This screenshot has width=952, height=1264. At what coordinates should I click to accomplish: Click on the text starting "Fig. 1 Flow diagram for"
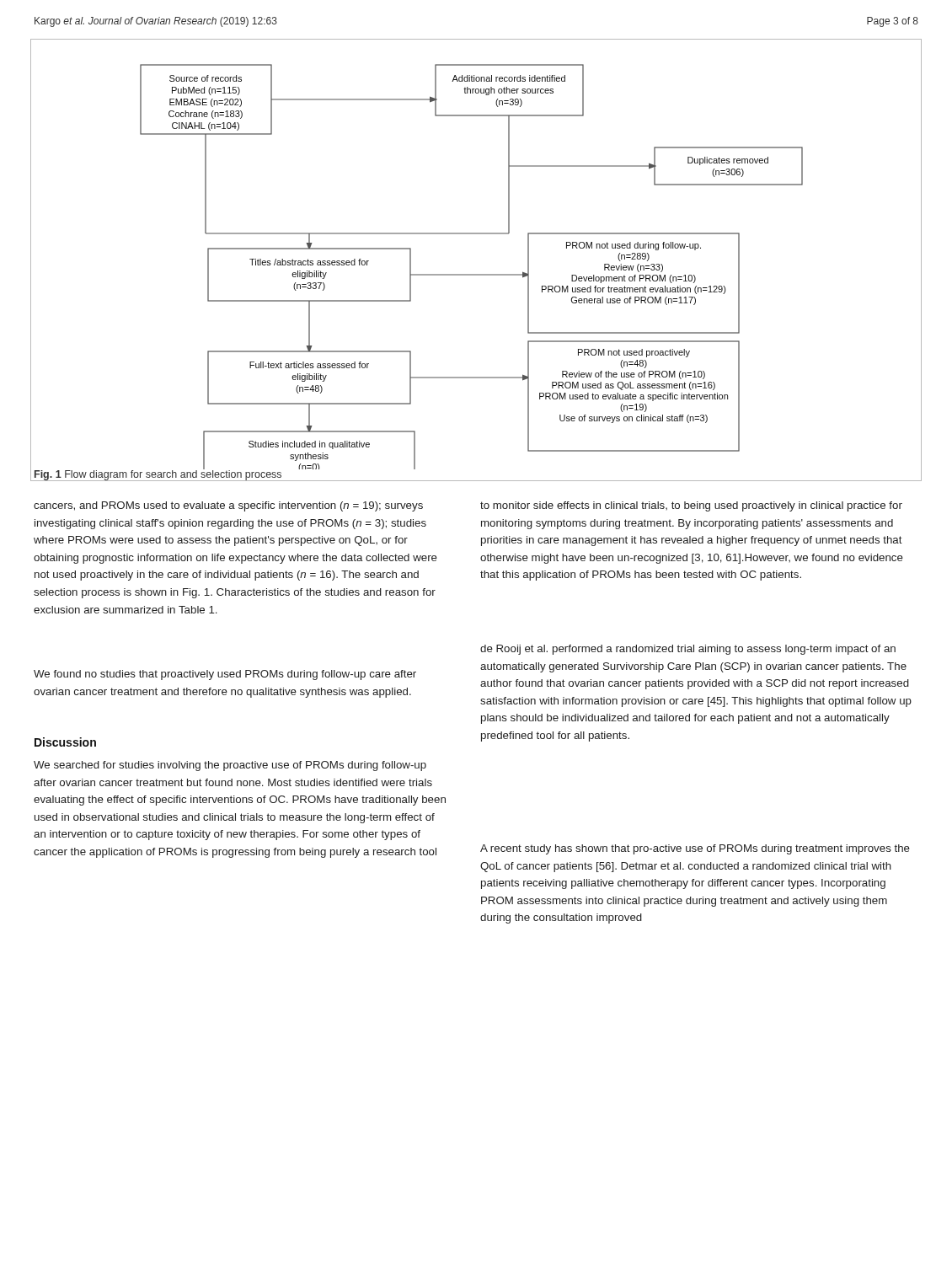click(x=158, y=474)
